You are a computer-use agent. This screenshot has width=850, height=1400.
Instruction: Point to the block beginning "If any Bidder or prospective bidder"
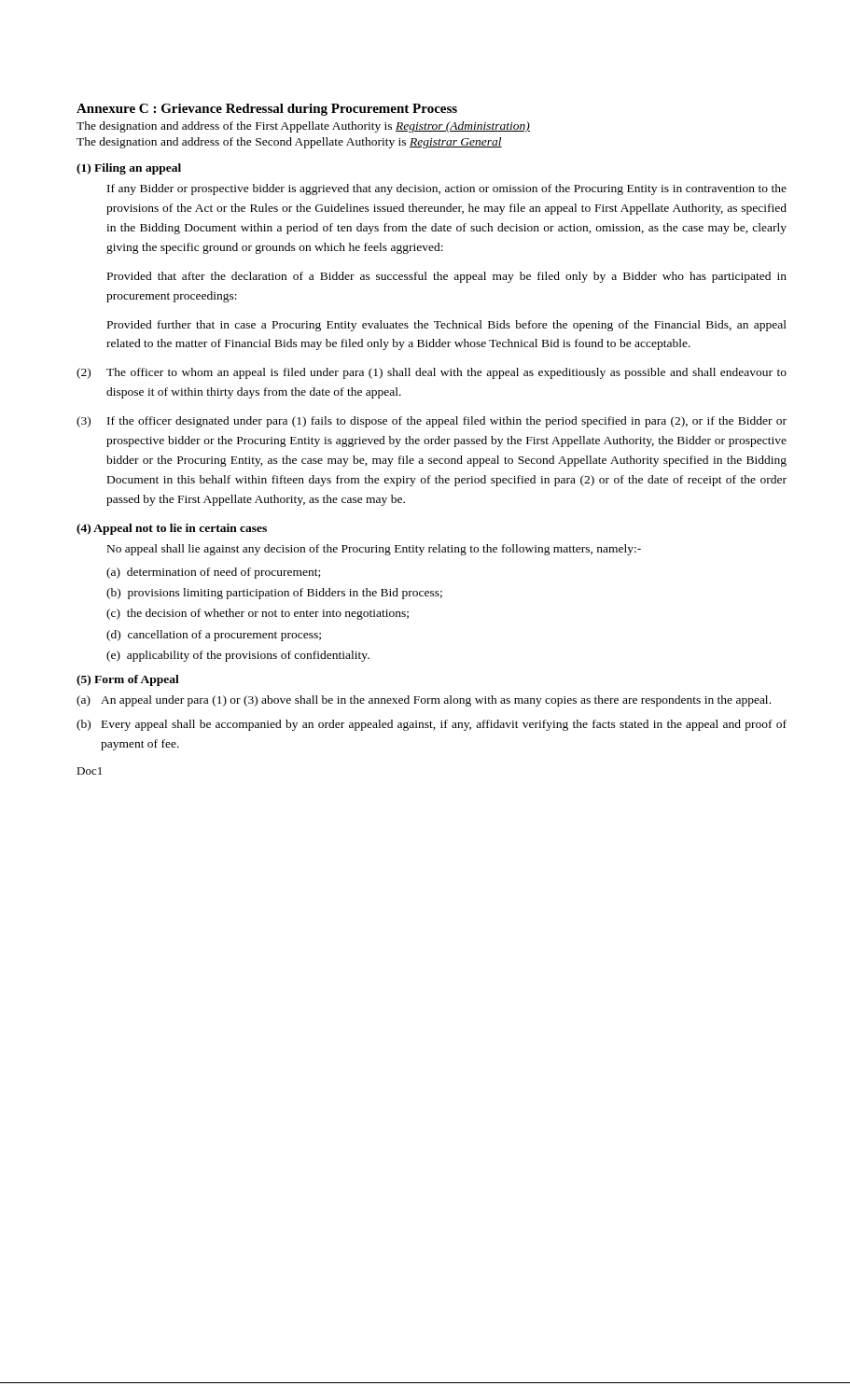[446, 217]
